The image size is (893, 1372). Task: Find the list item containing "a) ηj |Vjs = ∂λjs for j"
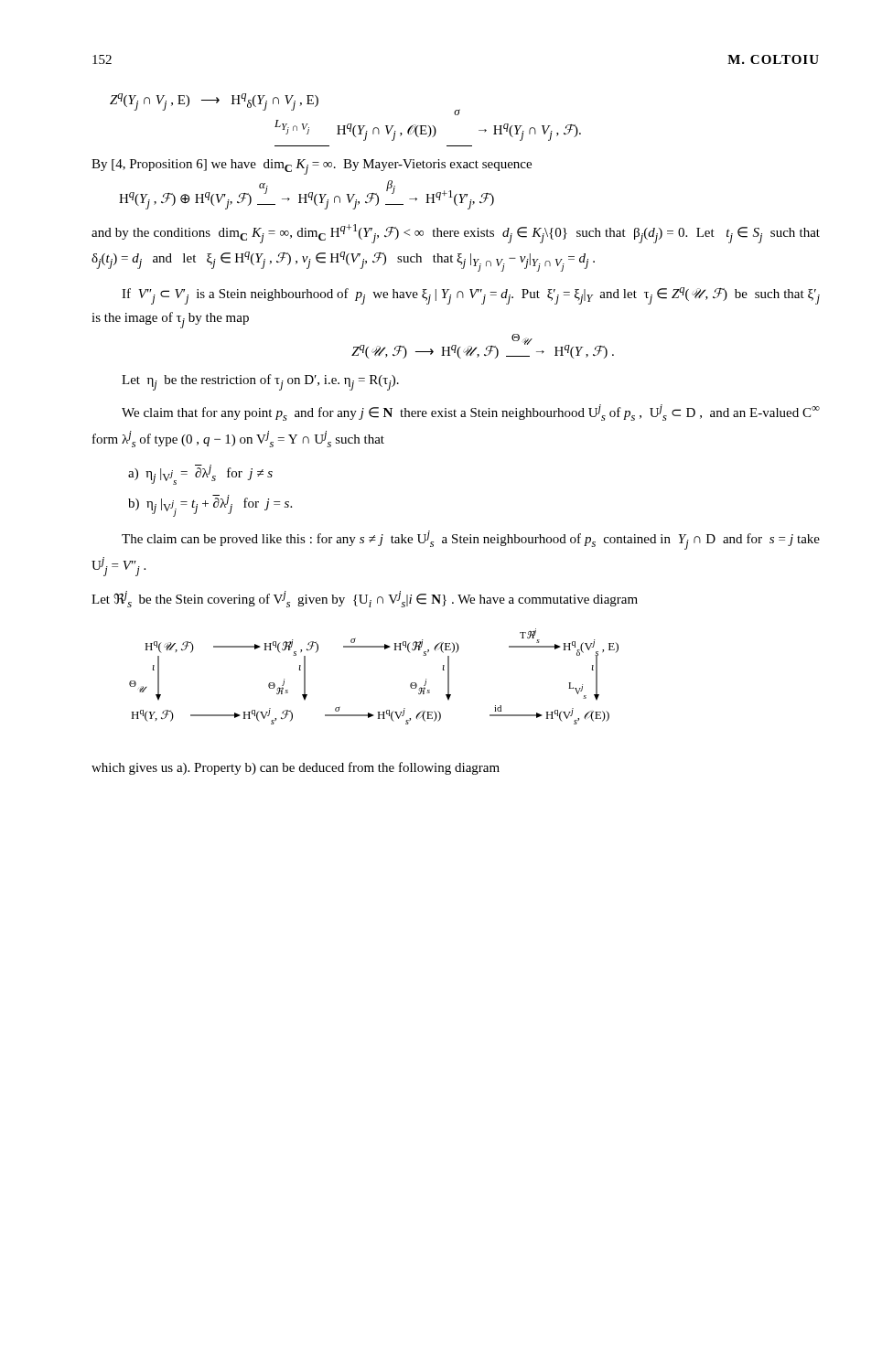200,474
